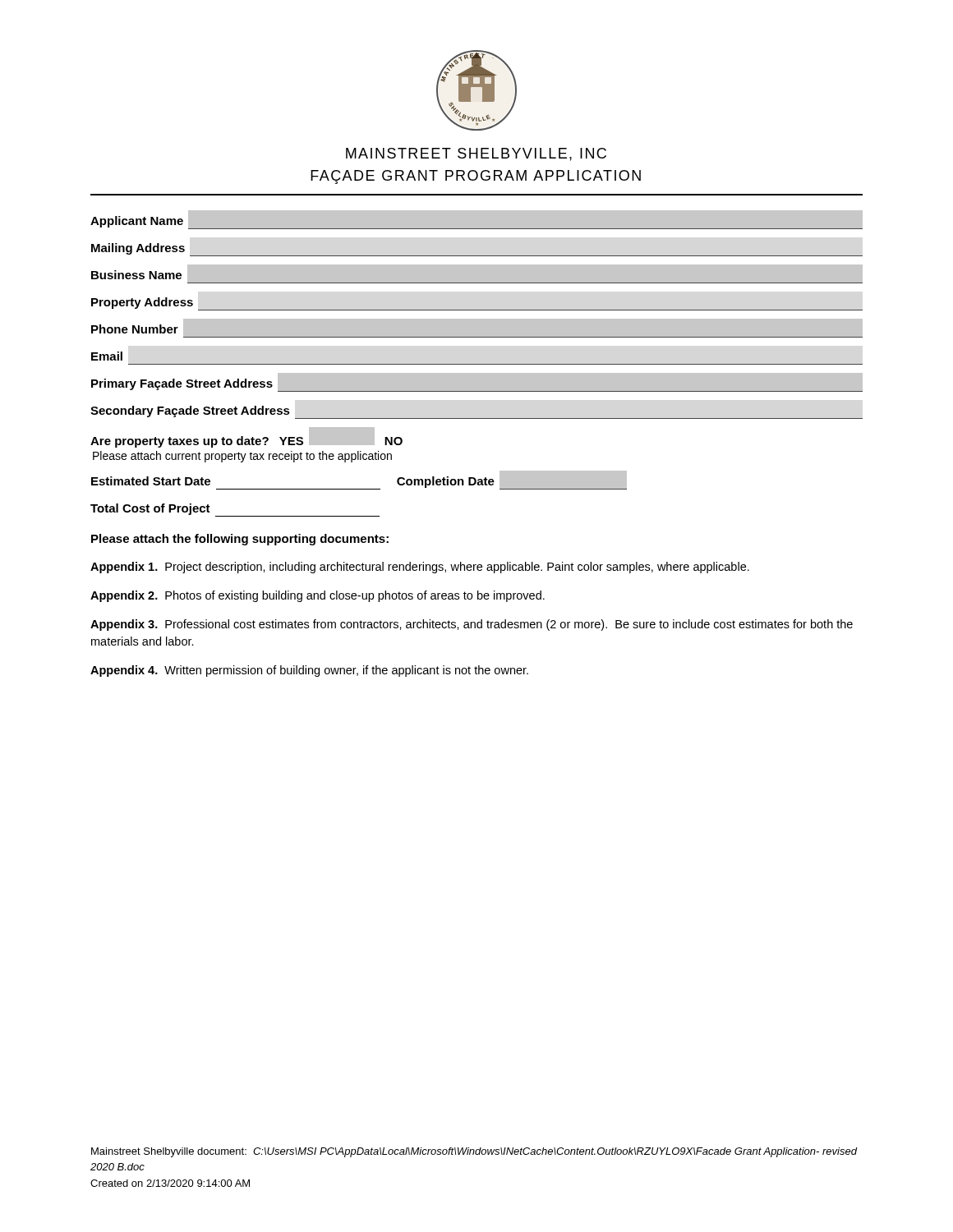Locate the text "Property Address"

point(476,301)
